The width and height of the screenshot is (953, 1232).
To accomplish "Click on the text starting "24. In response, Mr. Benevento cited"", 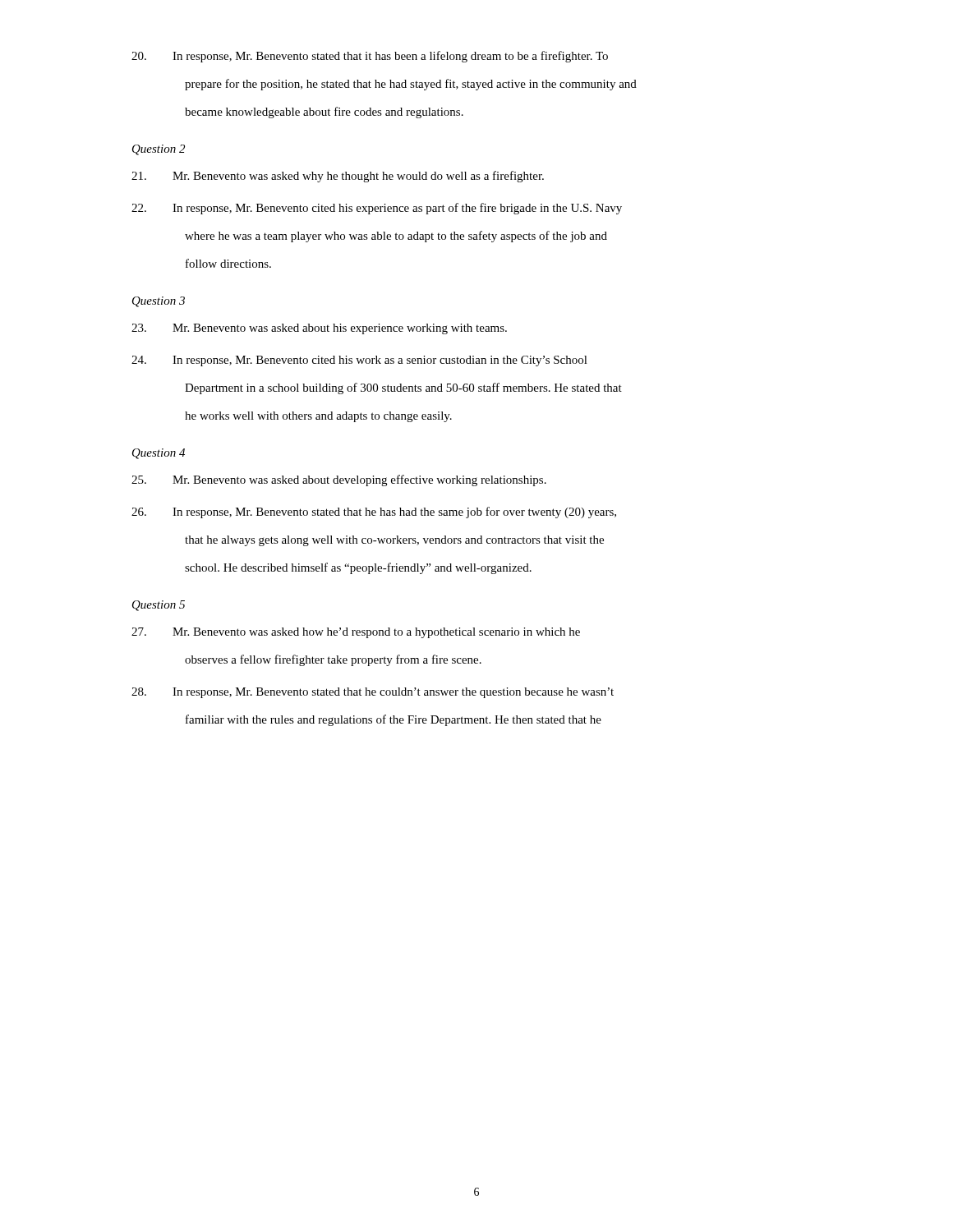I will [x=489, y=388].
